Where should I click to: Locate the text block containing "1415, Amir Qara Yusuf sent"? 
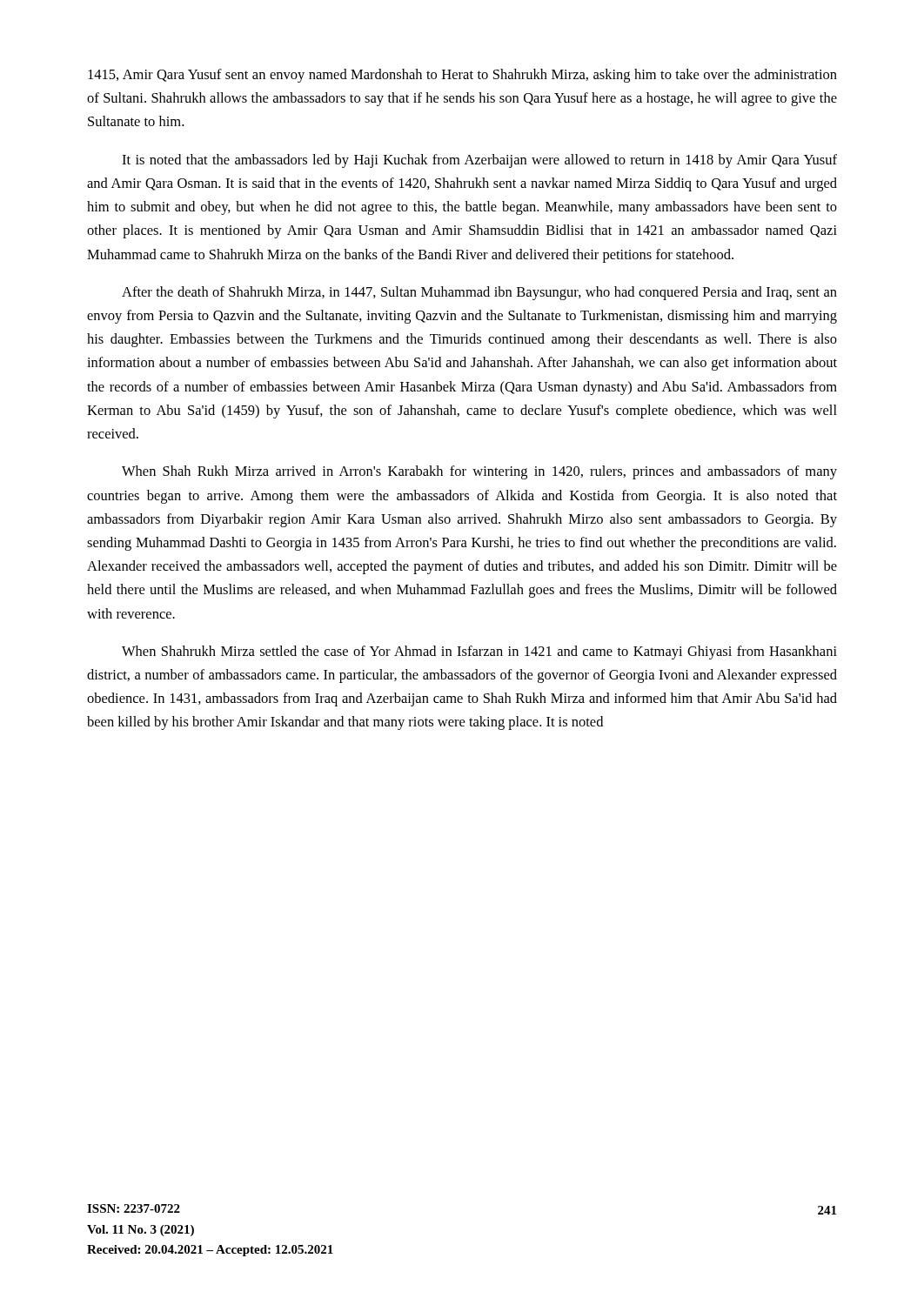[x=462, y=98]
